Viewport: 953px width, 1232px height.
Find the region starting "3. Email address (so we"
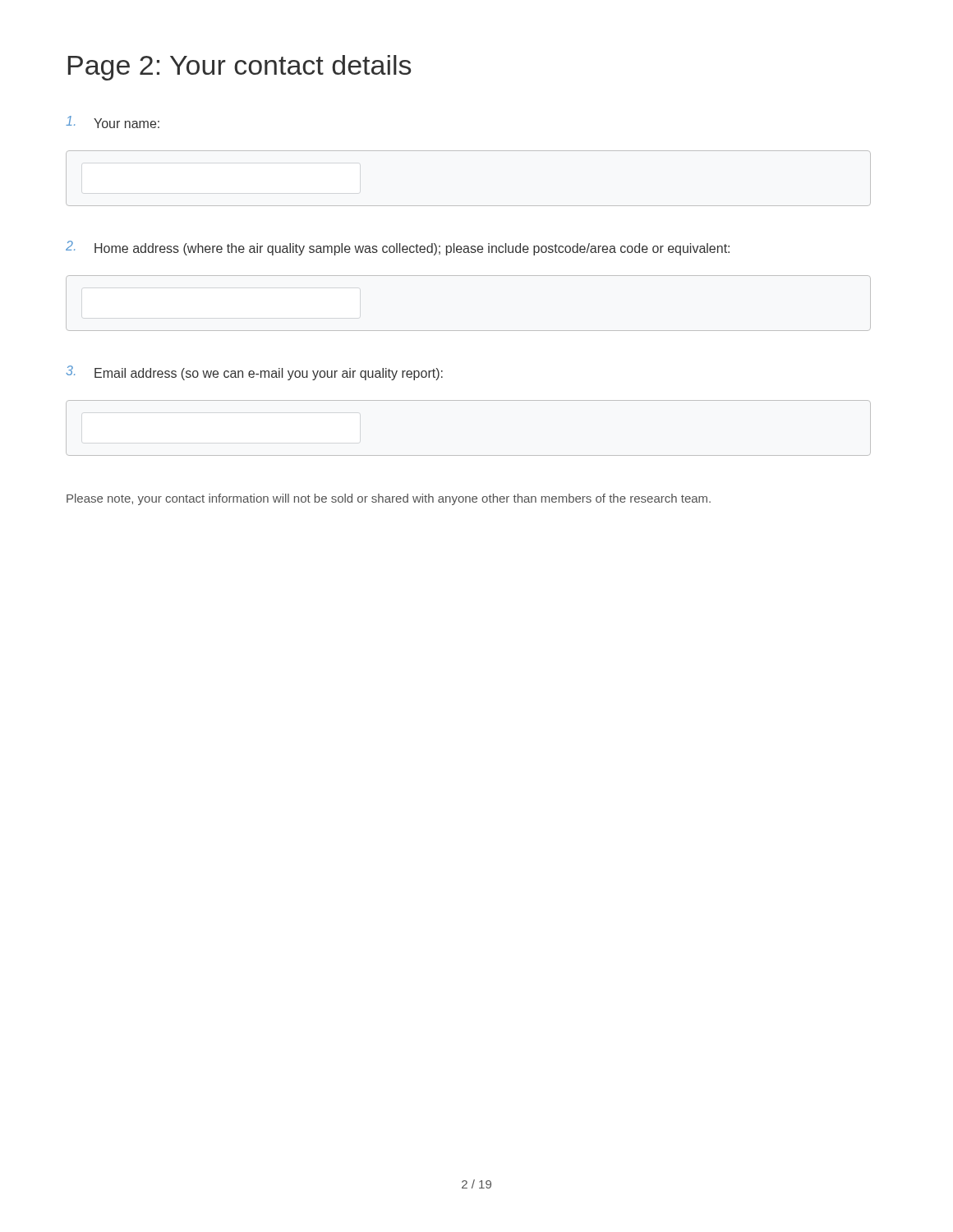(x=254, y=373)
